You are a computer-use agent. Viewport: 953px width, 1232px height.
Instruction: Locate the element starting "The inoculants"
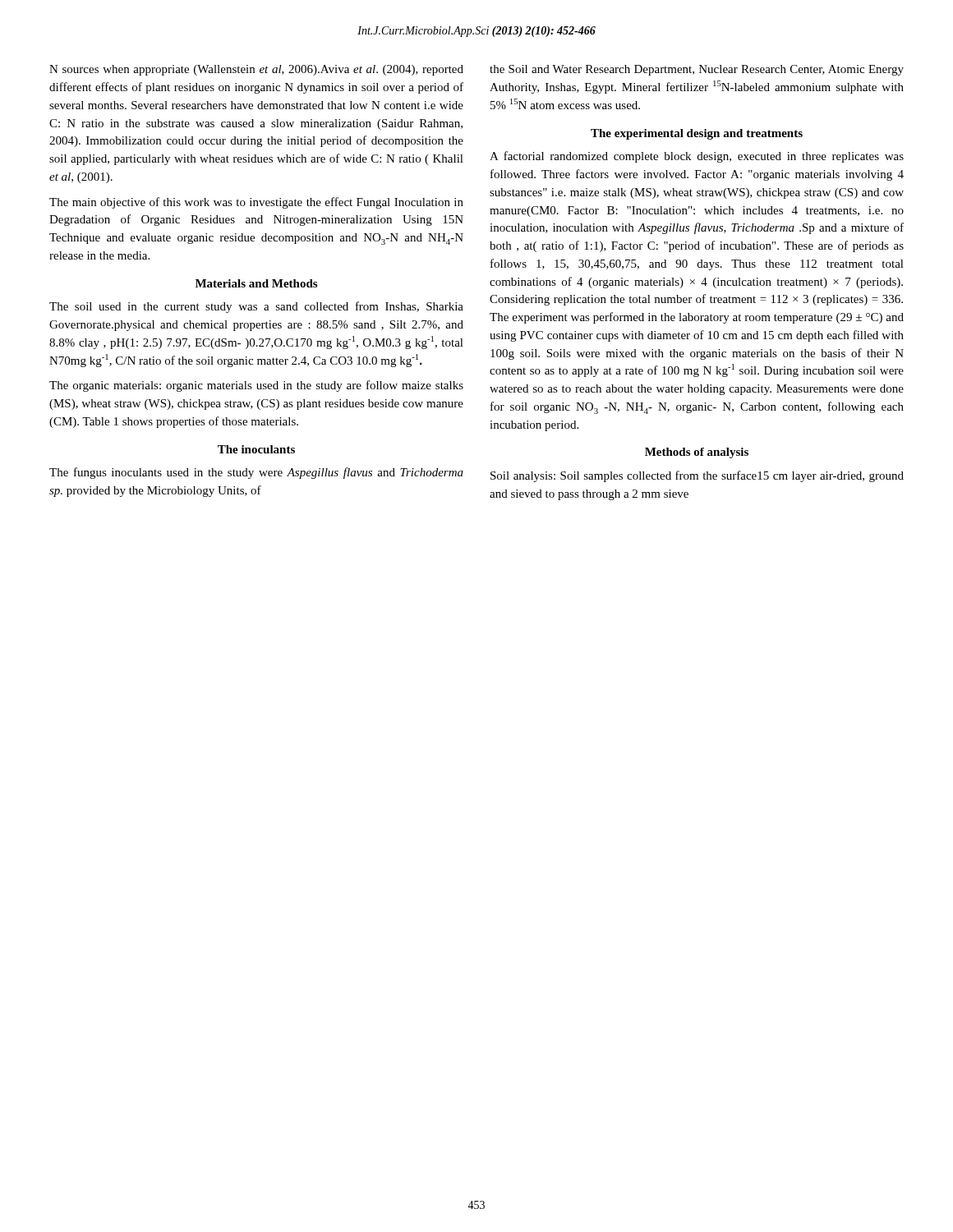[256, 449]
